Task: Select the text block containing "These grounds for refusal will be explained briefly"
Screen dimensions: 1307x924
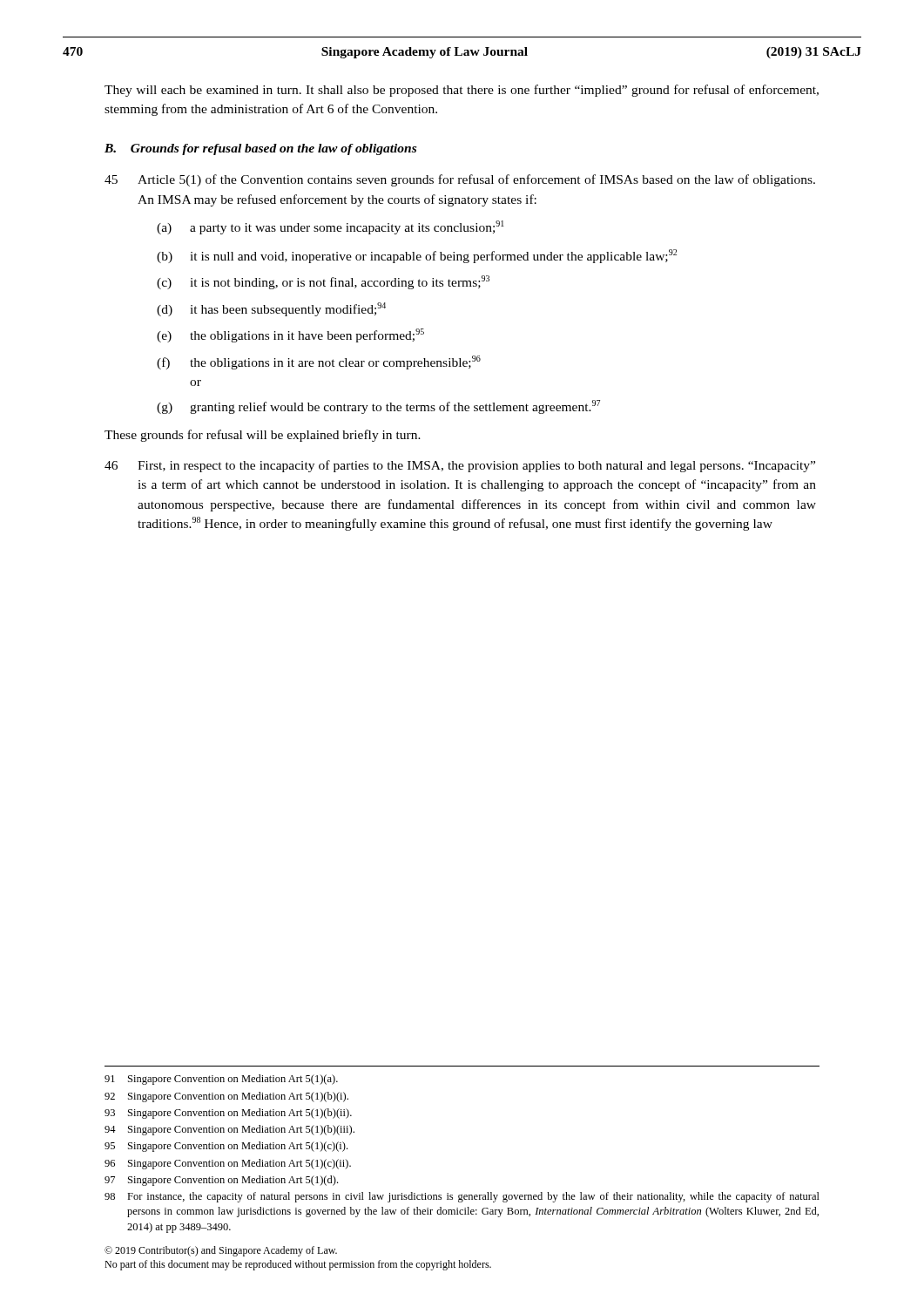Action: point(263,434)
